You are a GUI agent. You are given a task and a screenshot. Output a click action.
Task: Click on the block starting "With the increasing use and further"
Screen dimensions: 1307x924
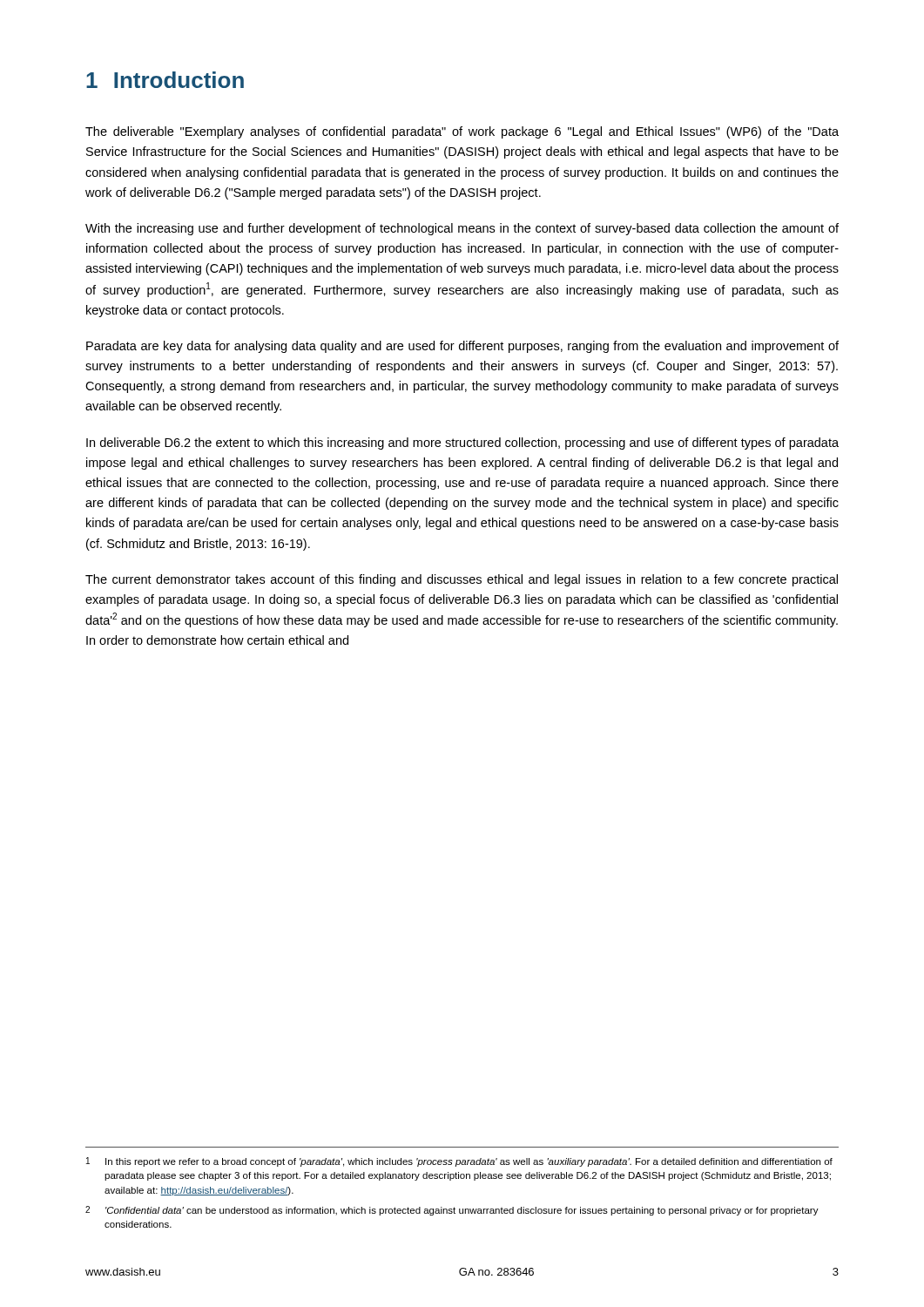tap(462, 269)
